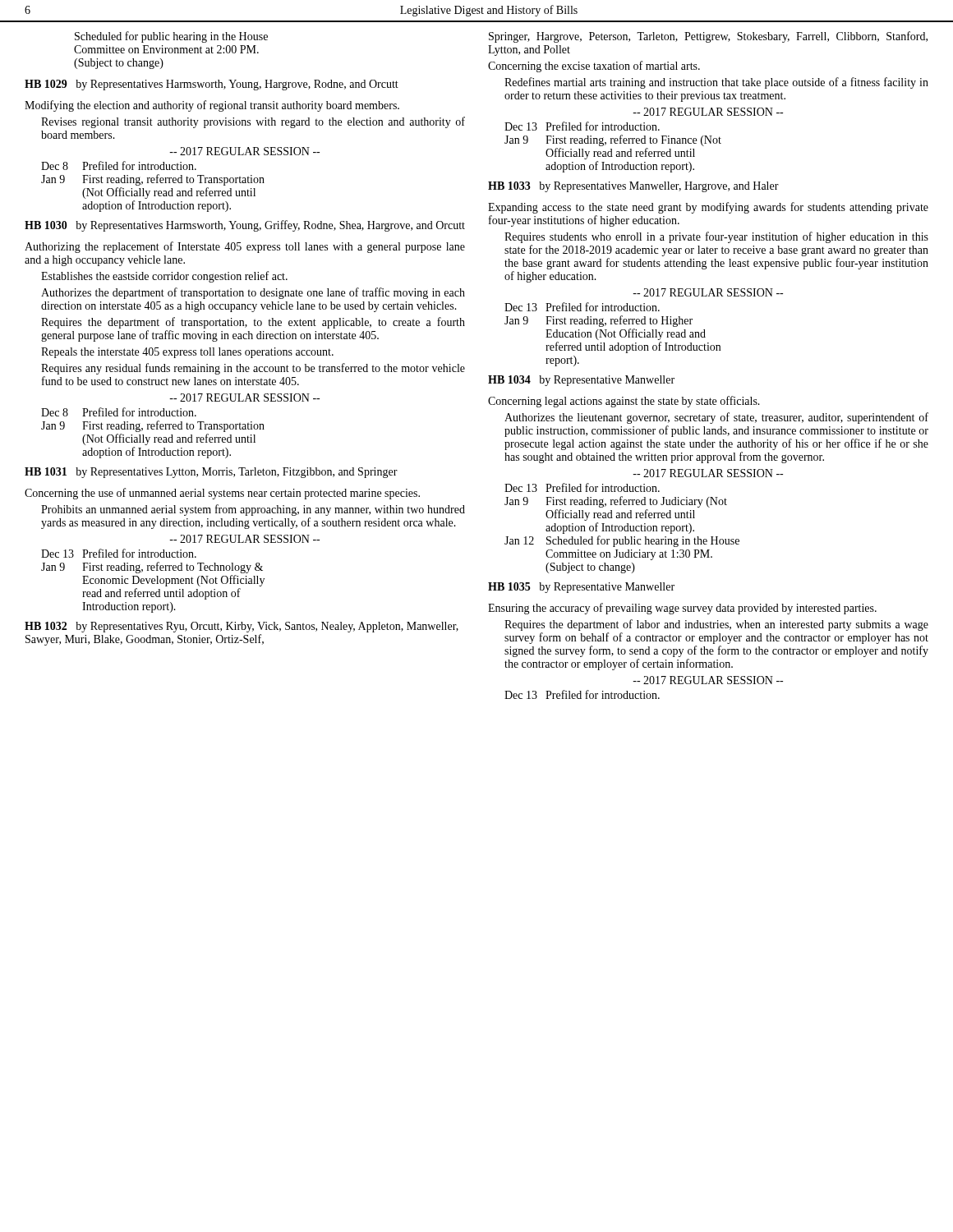Image resolution: width=953 pixels, height=1232 pixels.
Task: Select the block starting "HB 1030 by"
Action: tap(245, 226)
